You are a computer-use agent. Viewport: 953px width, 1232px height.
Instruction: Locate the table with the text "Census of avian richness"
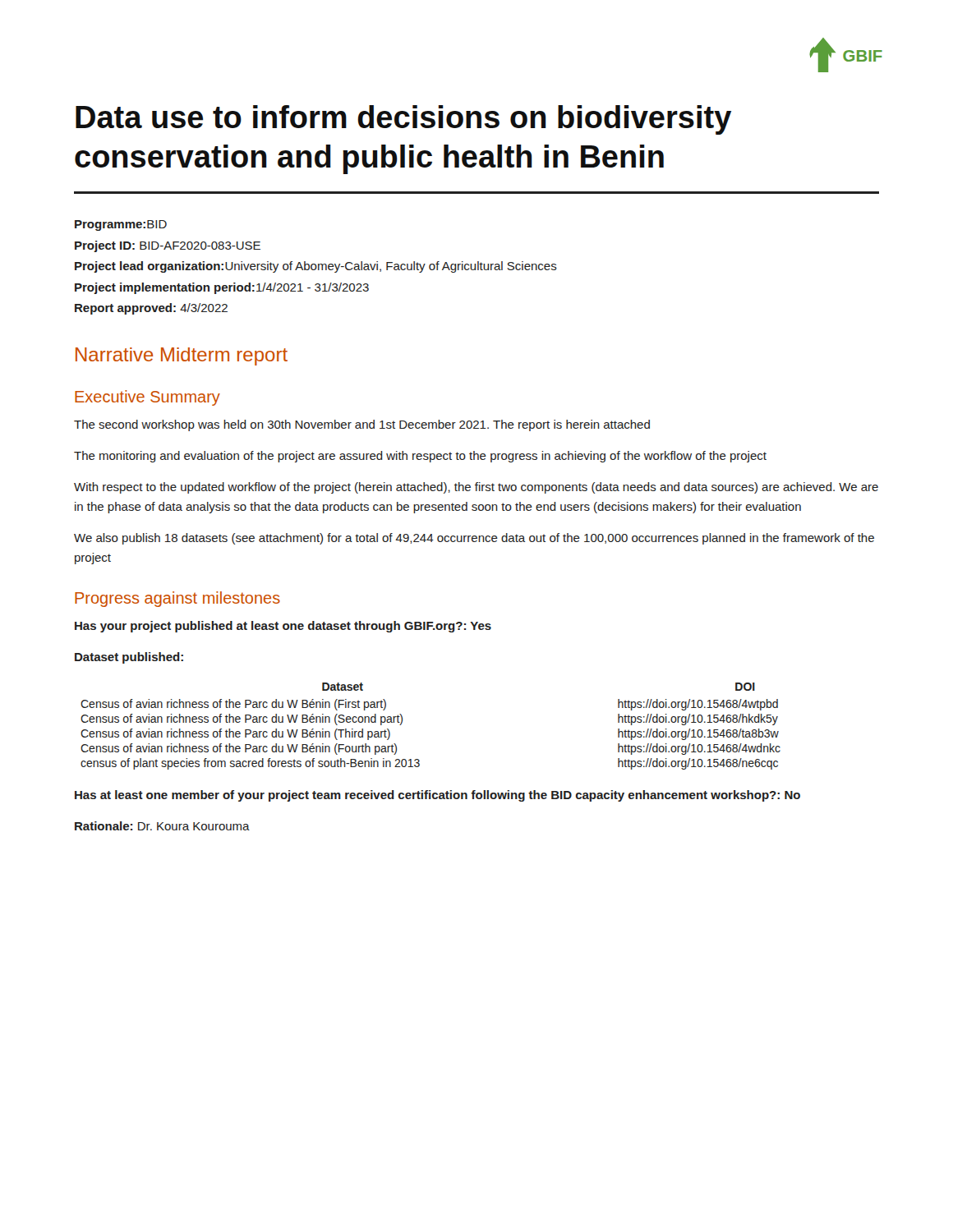(476, 724)
